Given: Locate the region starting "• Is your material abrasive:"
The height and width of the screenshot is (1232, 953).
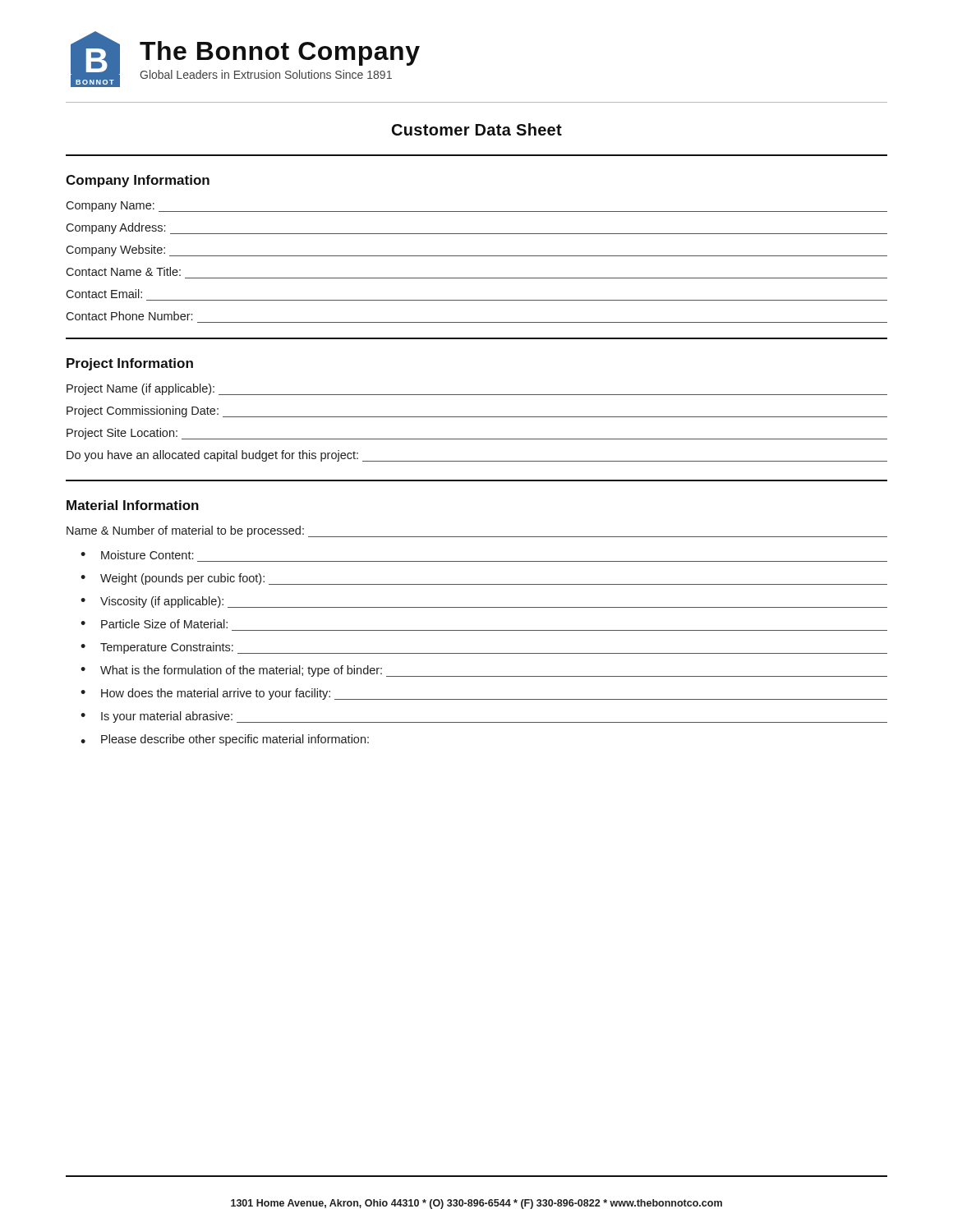Looking at the screenshot, I should pos(484,715).
